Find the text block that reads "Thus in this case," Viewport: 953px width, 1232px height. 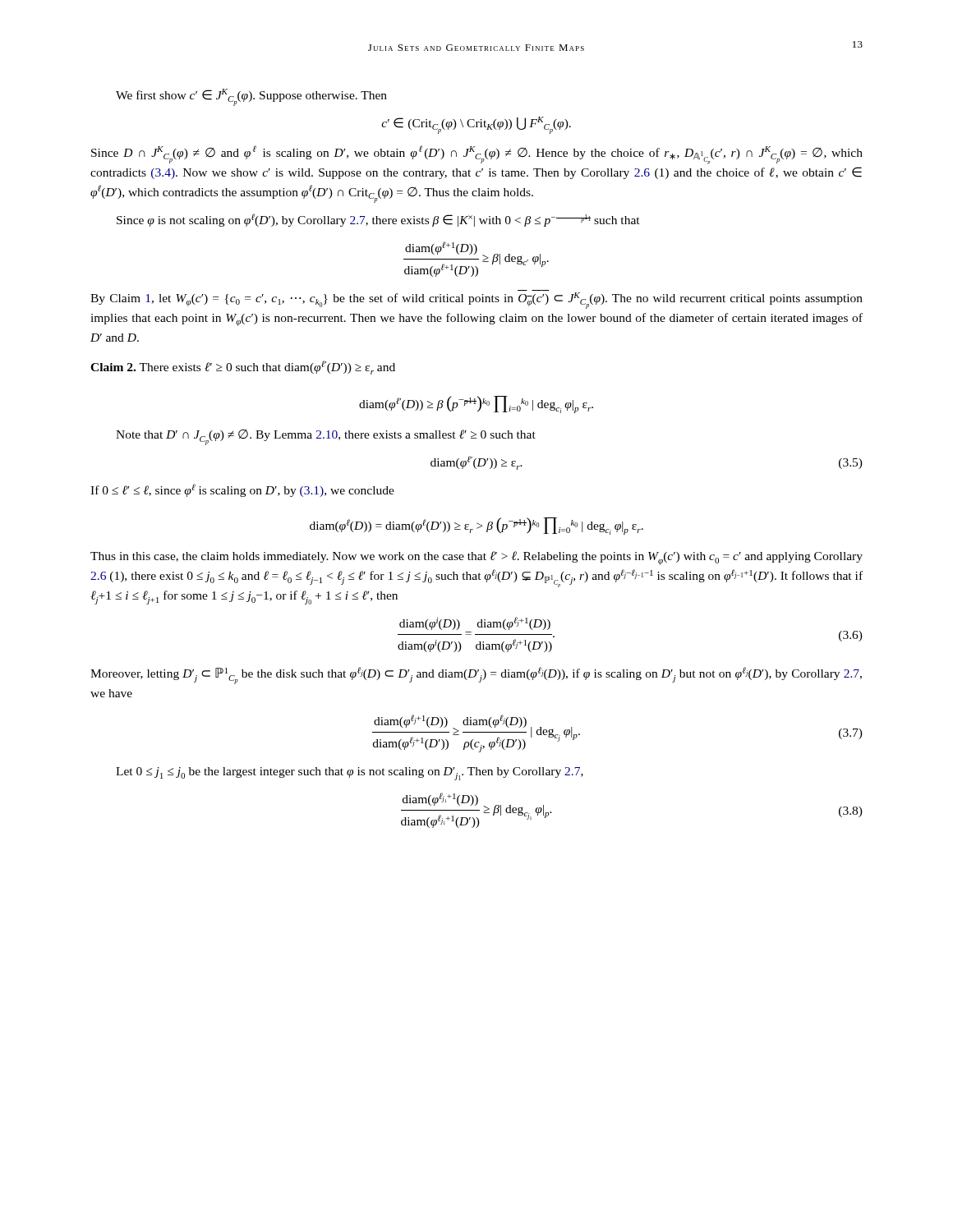pos(476,576)
